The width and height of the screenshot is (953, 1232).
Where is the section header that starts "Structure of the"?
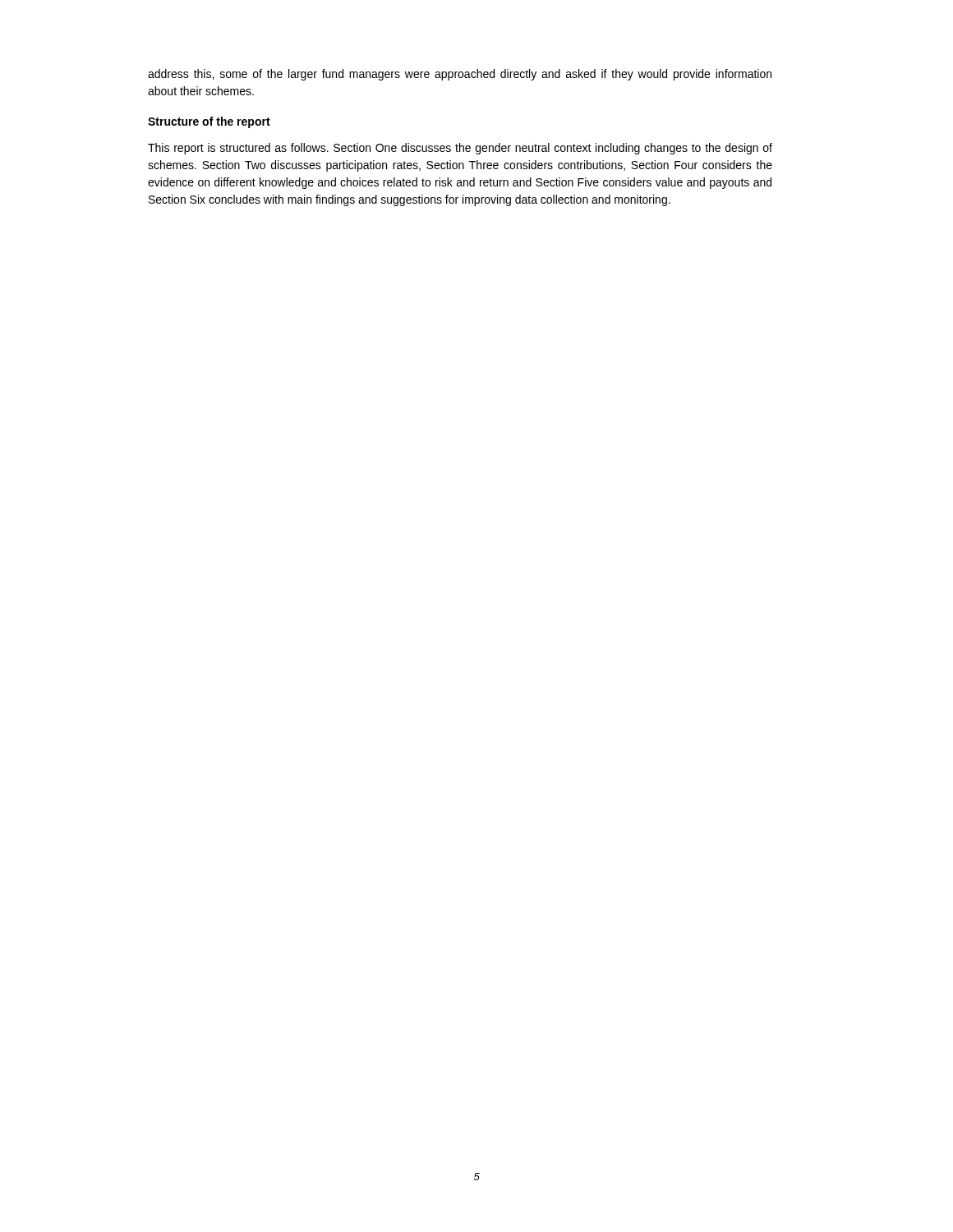(x=209, y=122)
